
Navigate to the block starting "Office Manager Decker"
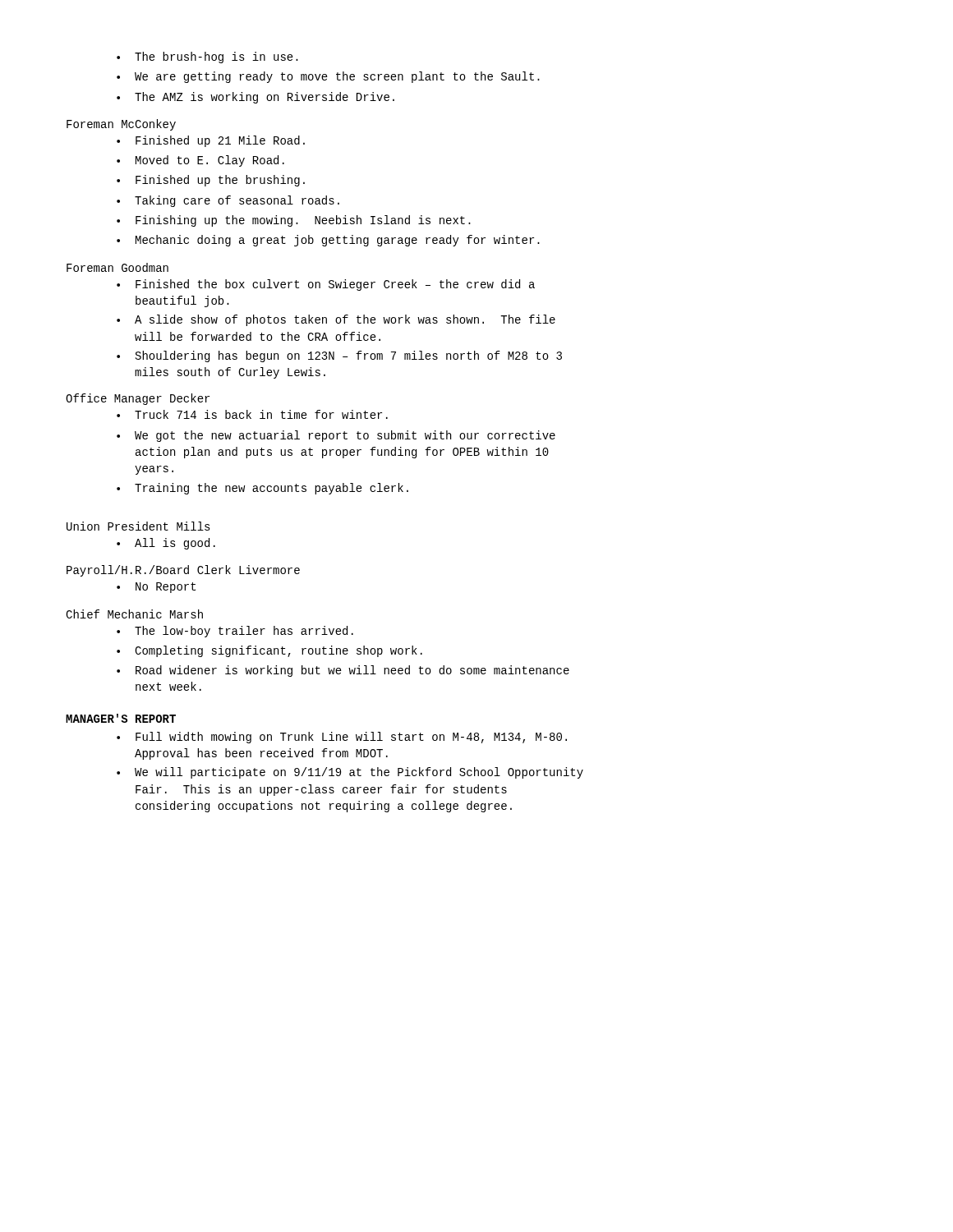click(138, 400)
